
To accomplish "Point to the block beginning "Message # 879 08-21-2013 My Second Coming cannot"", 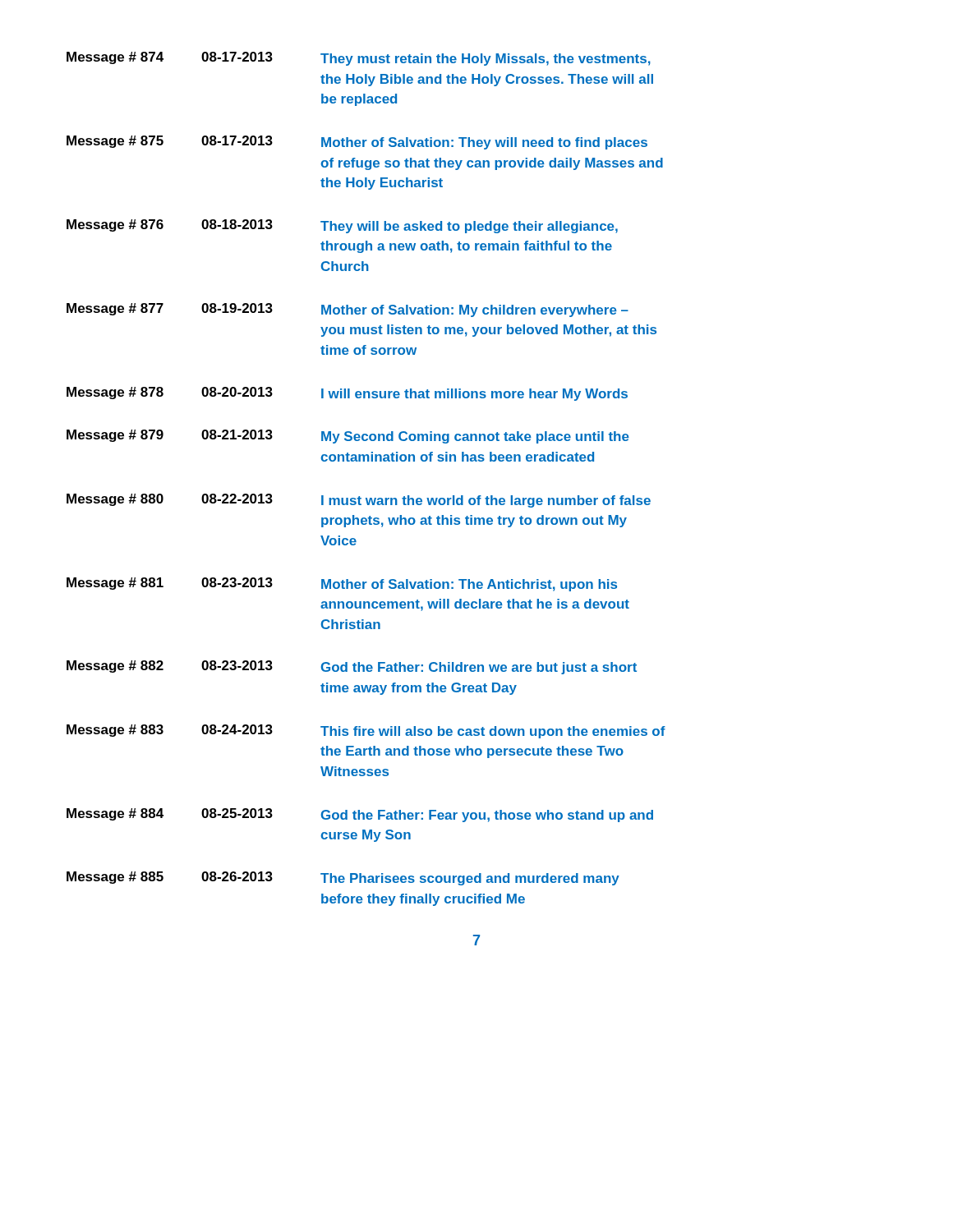I will click(x=476, y=448).
